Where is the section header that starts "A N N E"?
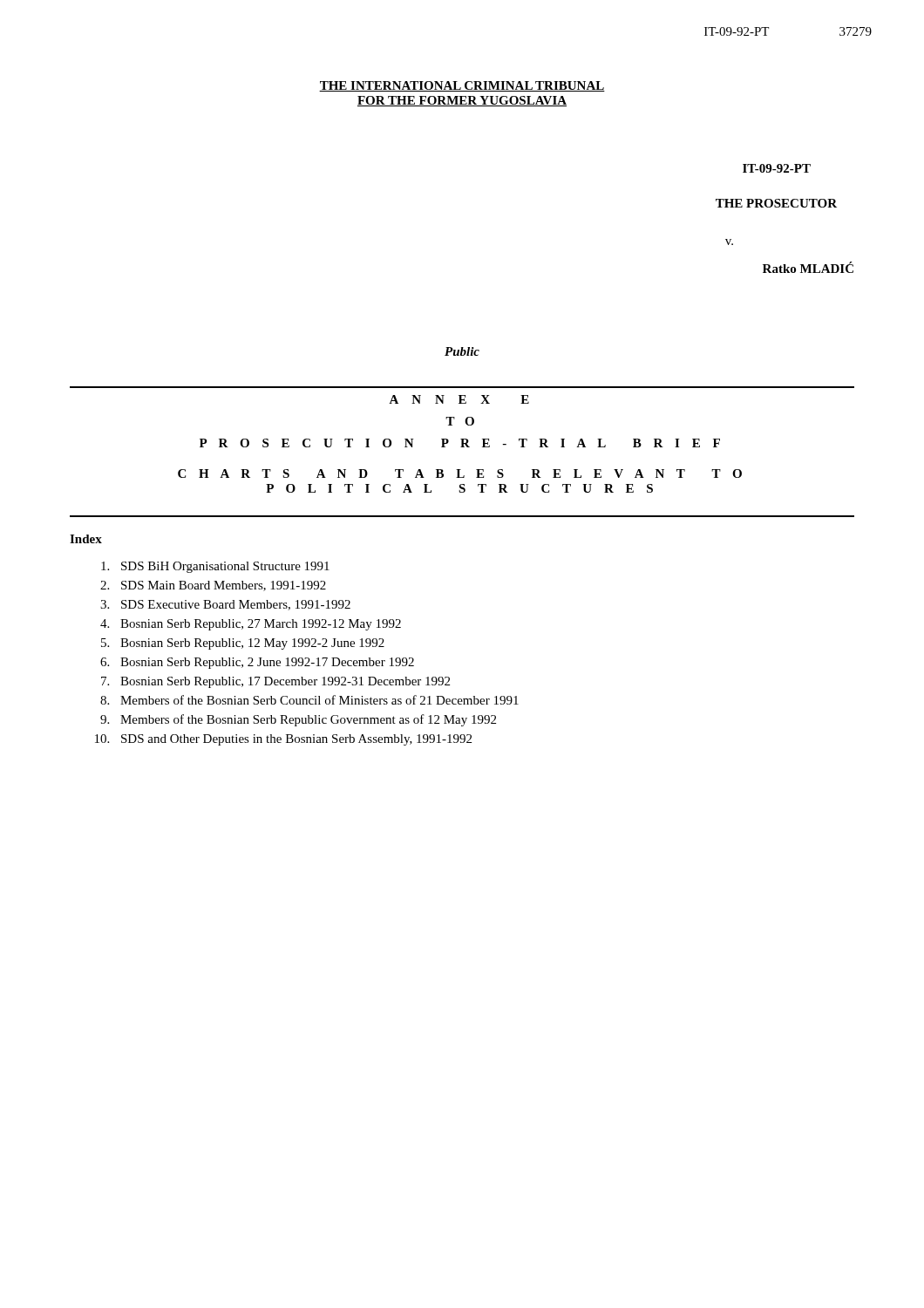This screenshot has height=1308, width=924. 462,444
